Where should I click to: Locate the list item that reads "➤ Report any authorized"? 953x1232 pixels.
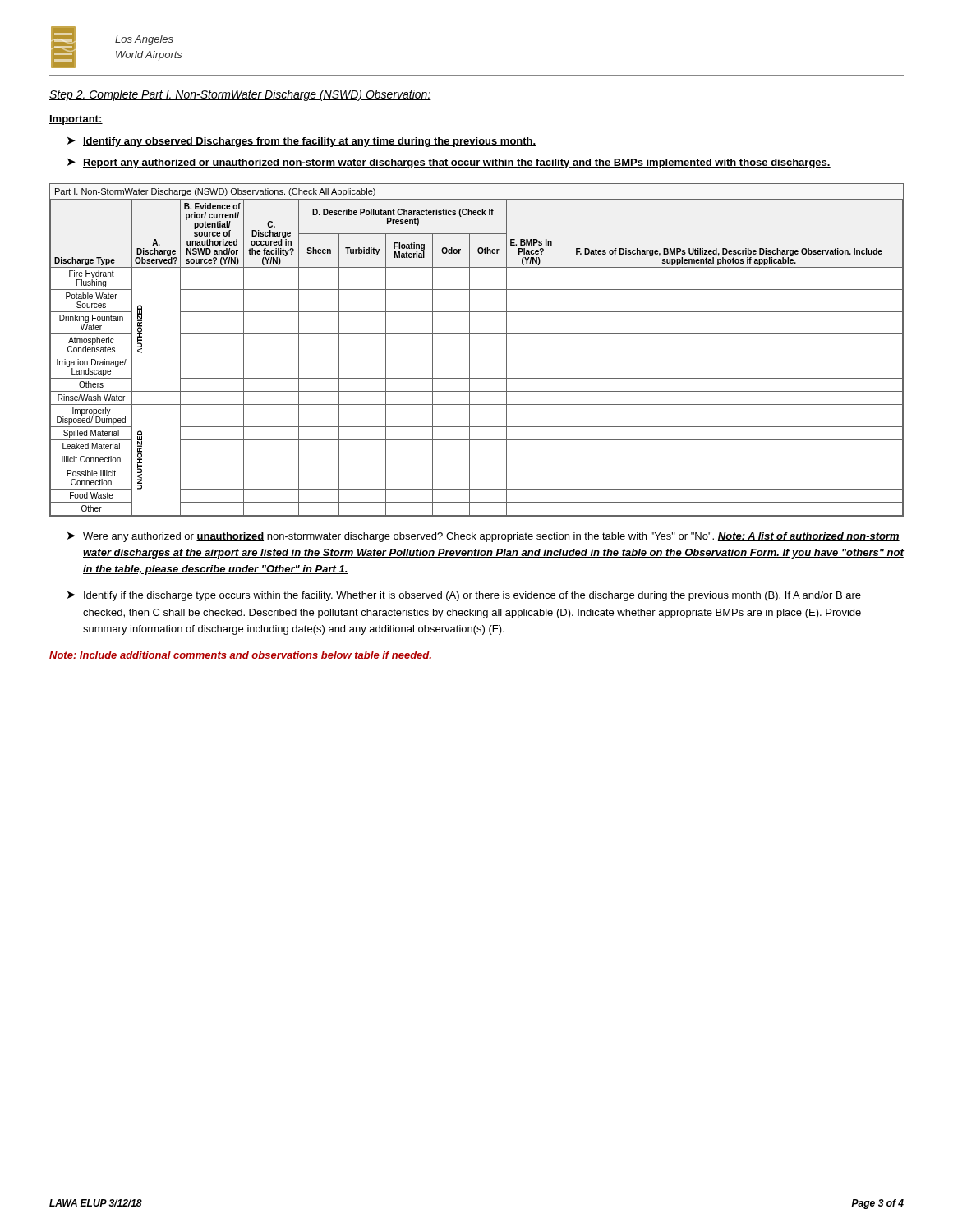448,162
